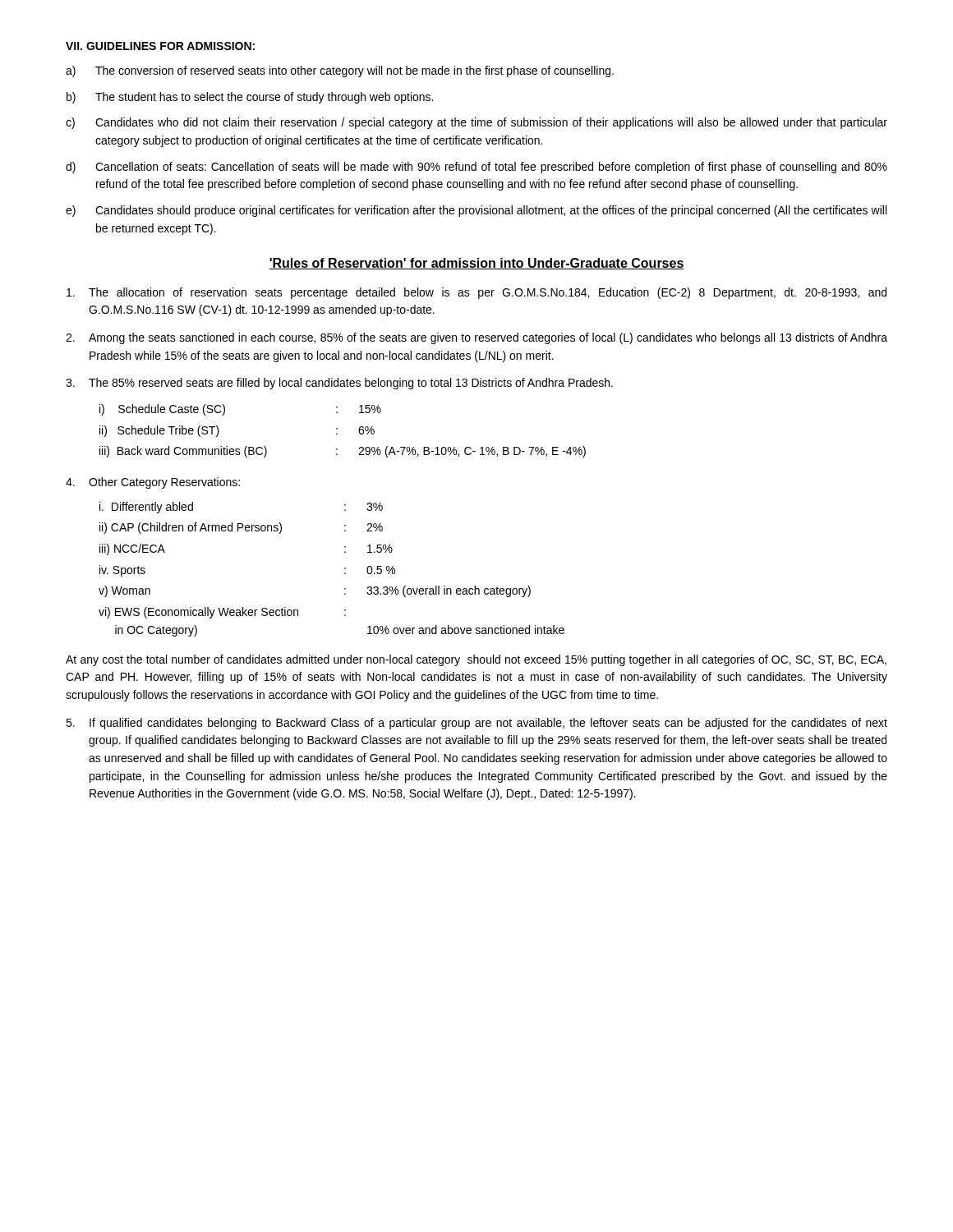Navigate to the block starting "e) Candidates should produce original certificates for"
The height and width of the screenshot is (1232, 953).
[476, 220]
